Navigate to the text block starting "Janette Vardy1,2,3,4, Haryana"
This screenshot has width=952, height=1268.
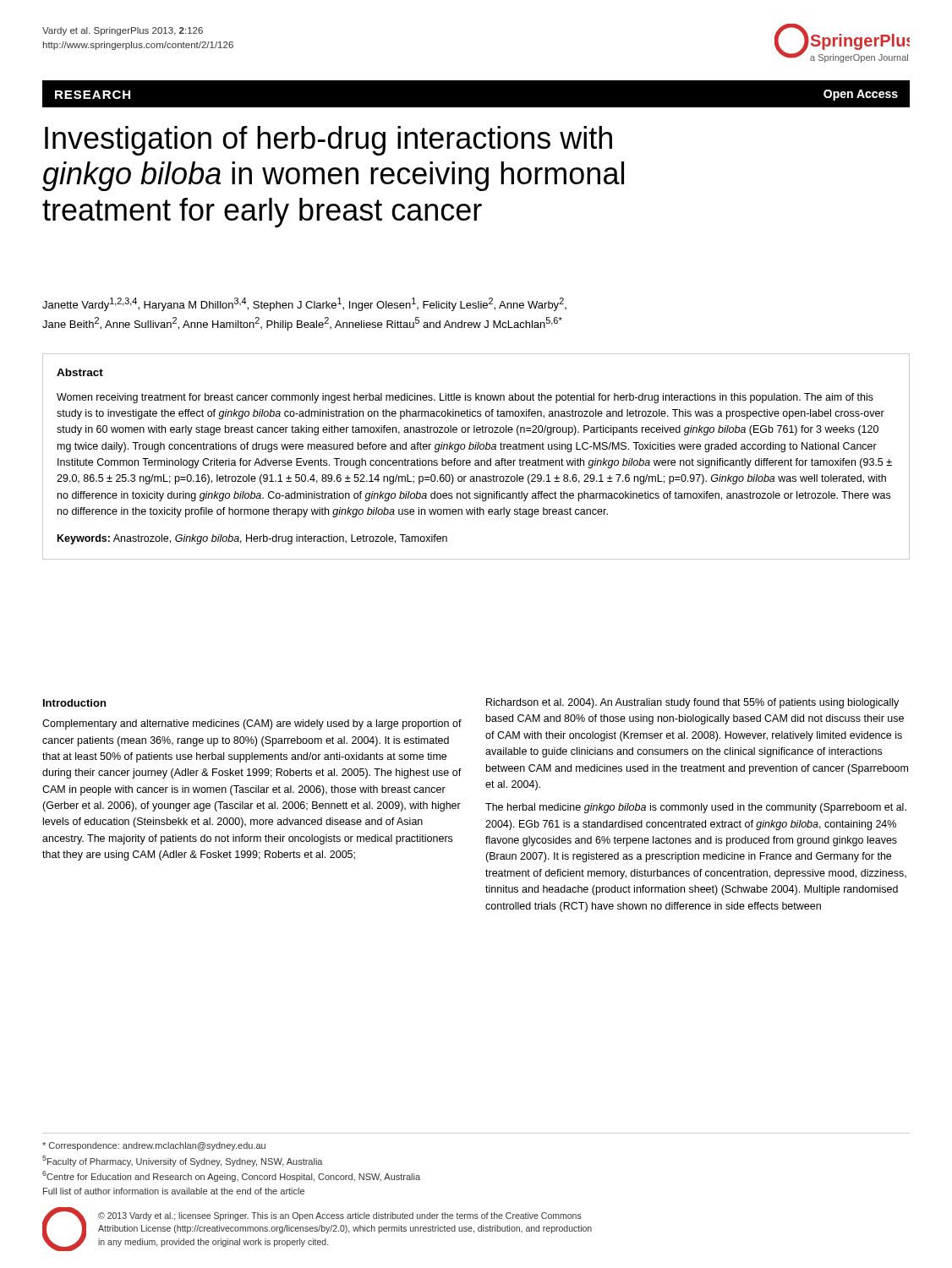point(305,313)
